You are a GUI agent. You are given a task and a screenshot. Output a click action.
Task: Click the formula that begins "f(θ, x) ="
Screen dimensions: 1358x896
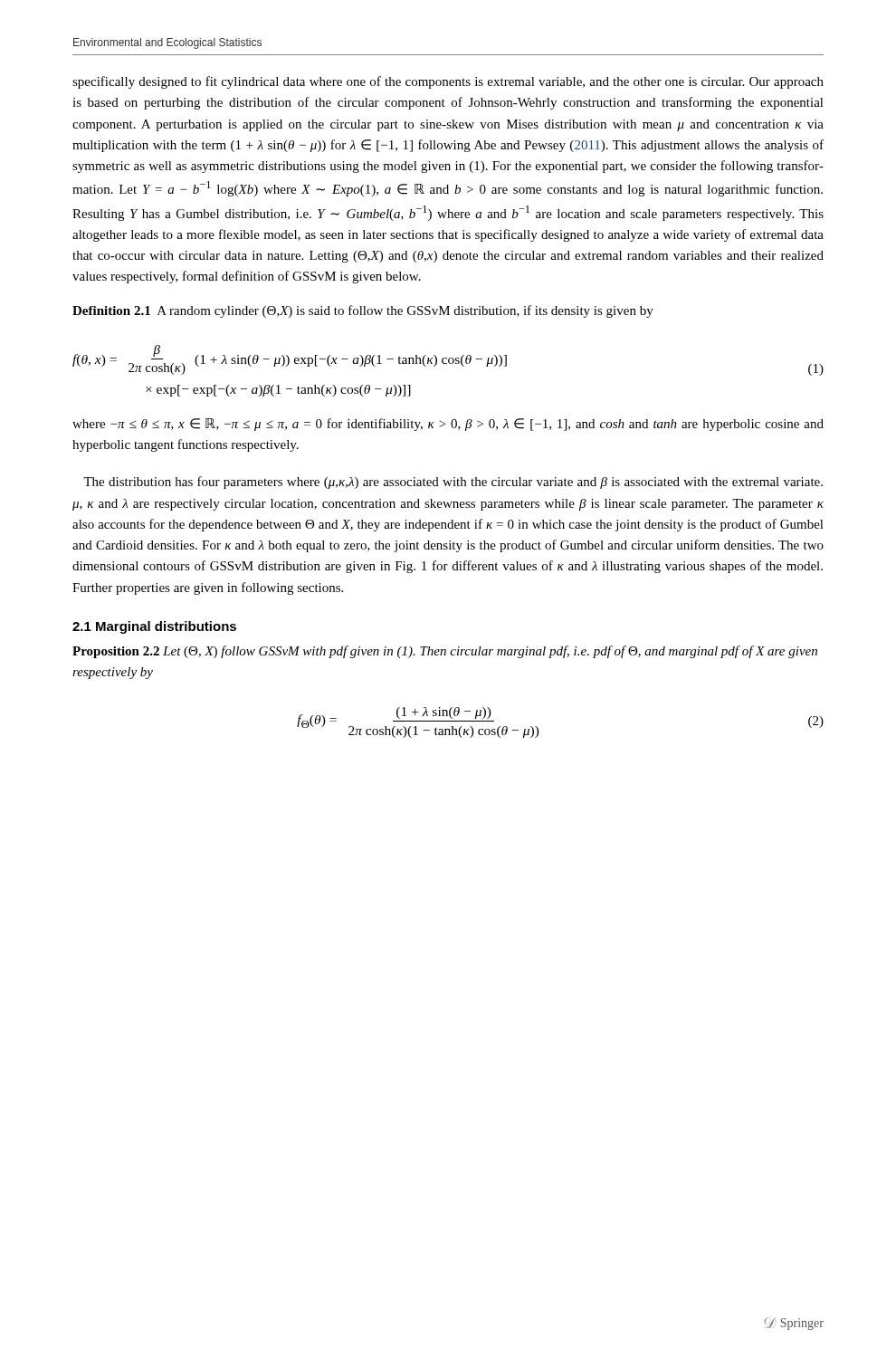pyautogui.click(x=448, y=369)
